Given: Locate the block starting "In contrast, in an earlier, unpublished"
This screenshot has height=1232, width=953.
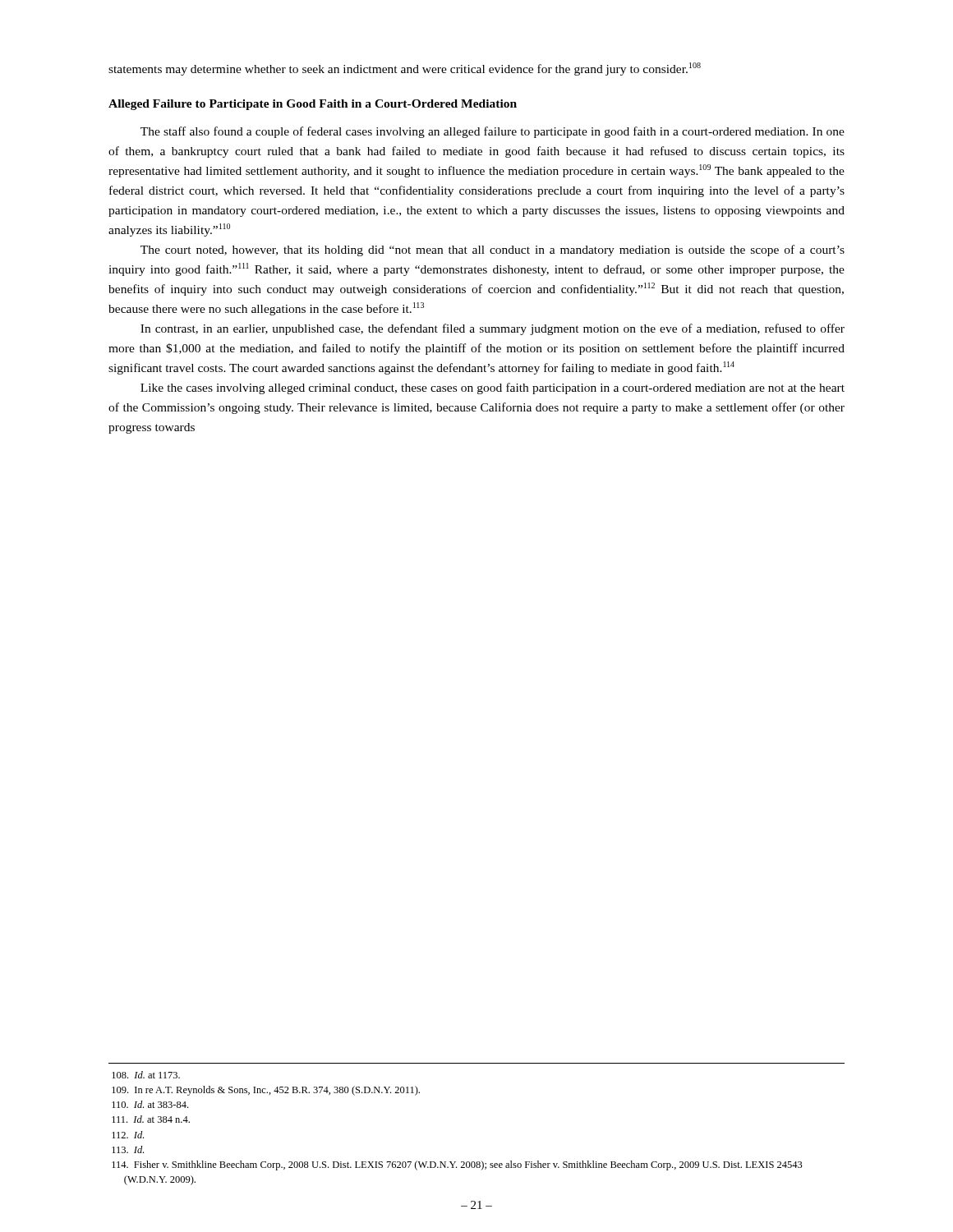Looking at the screenshot, I should click(476, 348).
